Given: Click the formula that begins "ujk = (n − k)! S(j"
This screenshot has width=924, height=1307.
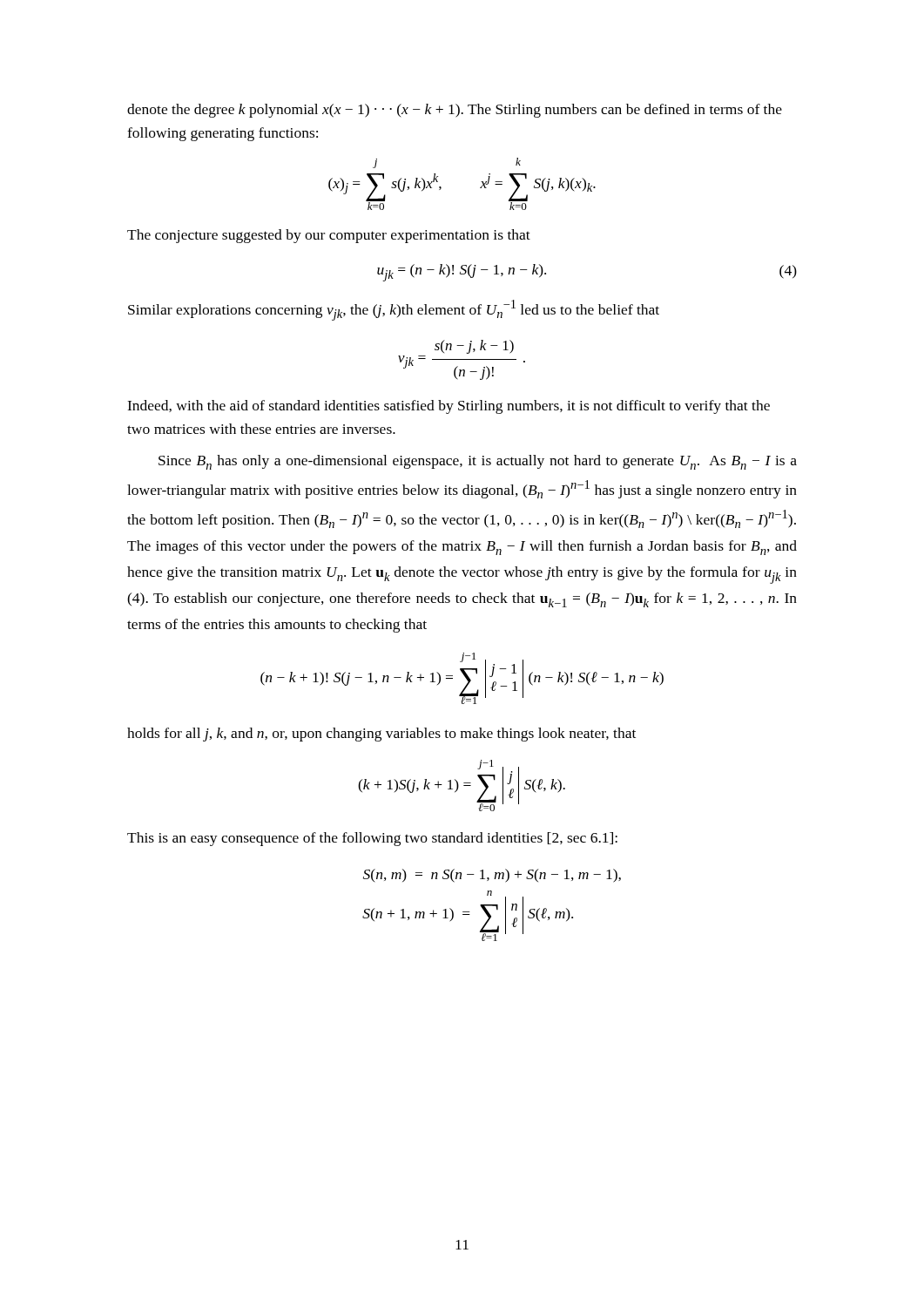Looking at the screenshot, I should [462, 271].
